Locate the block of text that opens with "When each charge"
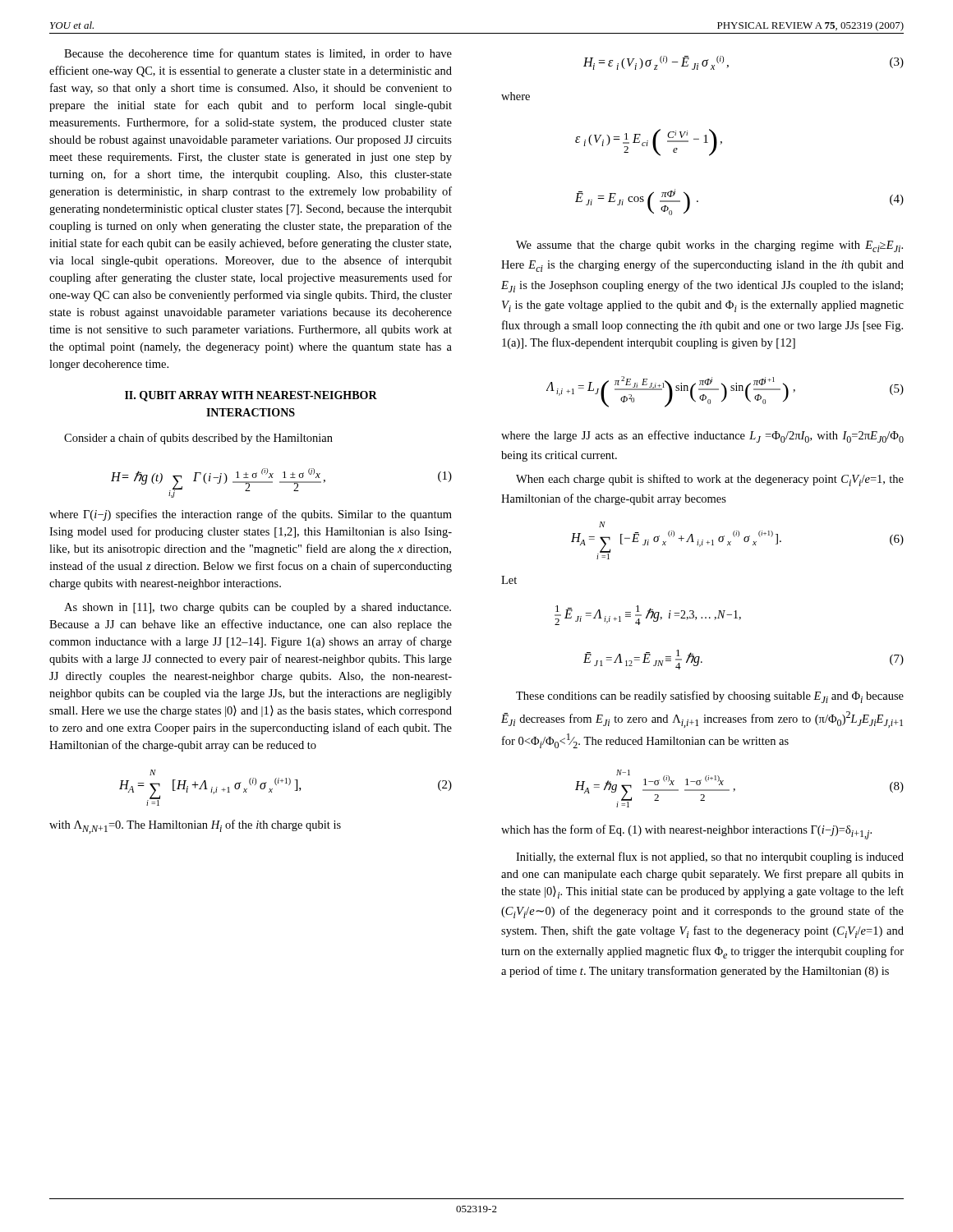Image resolution: width=953 pixels, height=1232 pixels. [702, 489]
